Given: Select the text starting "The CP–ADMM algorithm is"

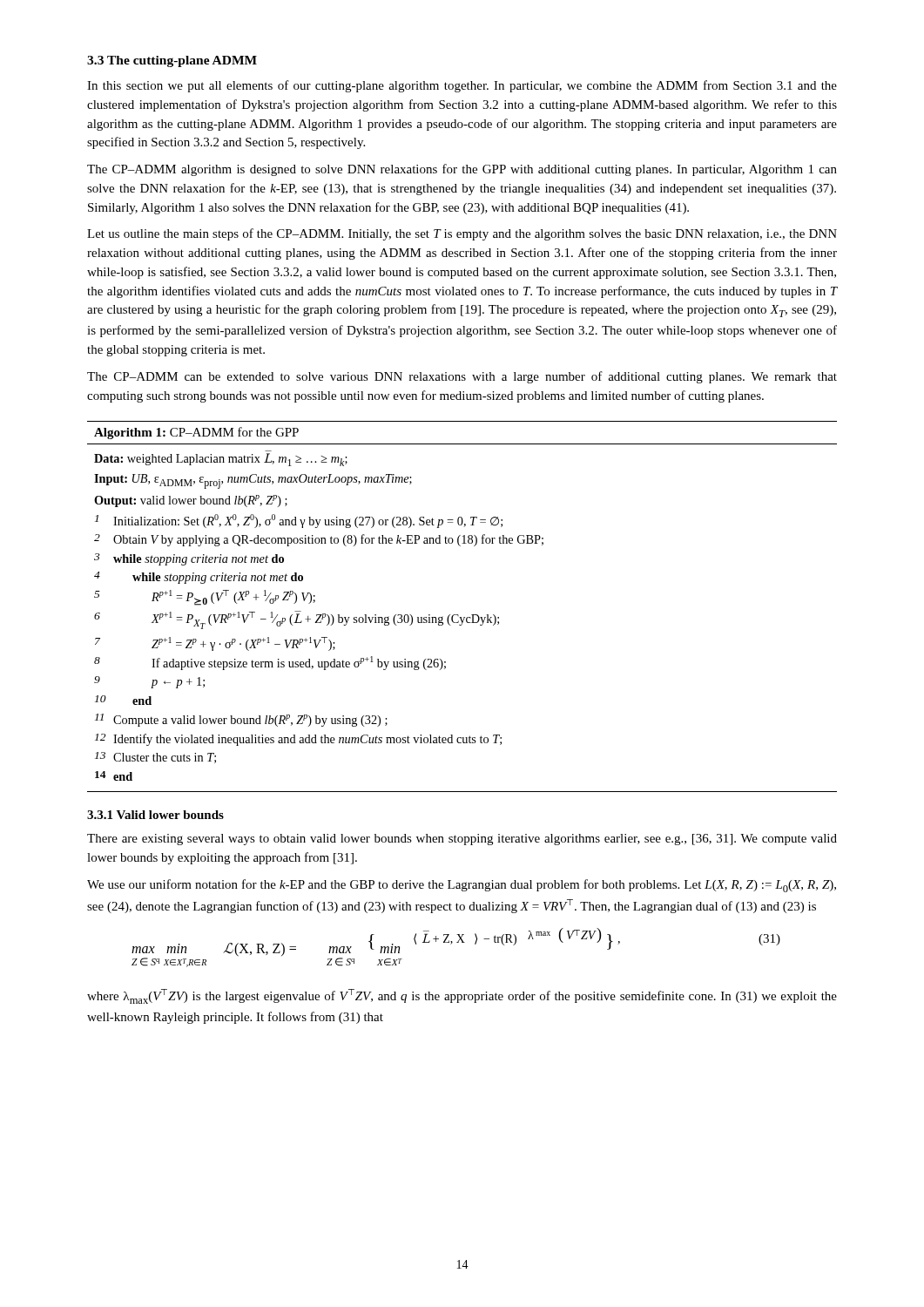Looking at the screenshot, I should [x=462, y=189].
